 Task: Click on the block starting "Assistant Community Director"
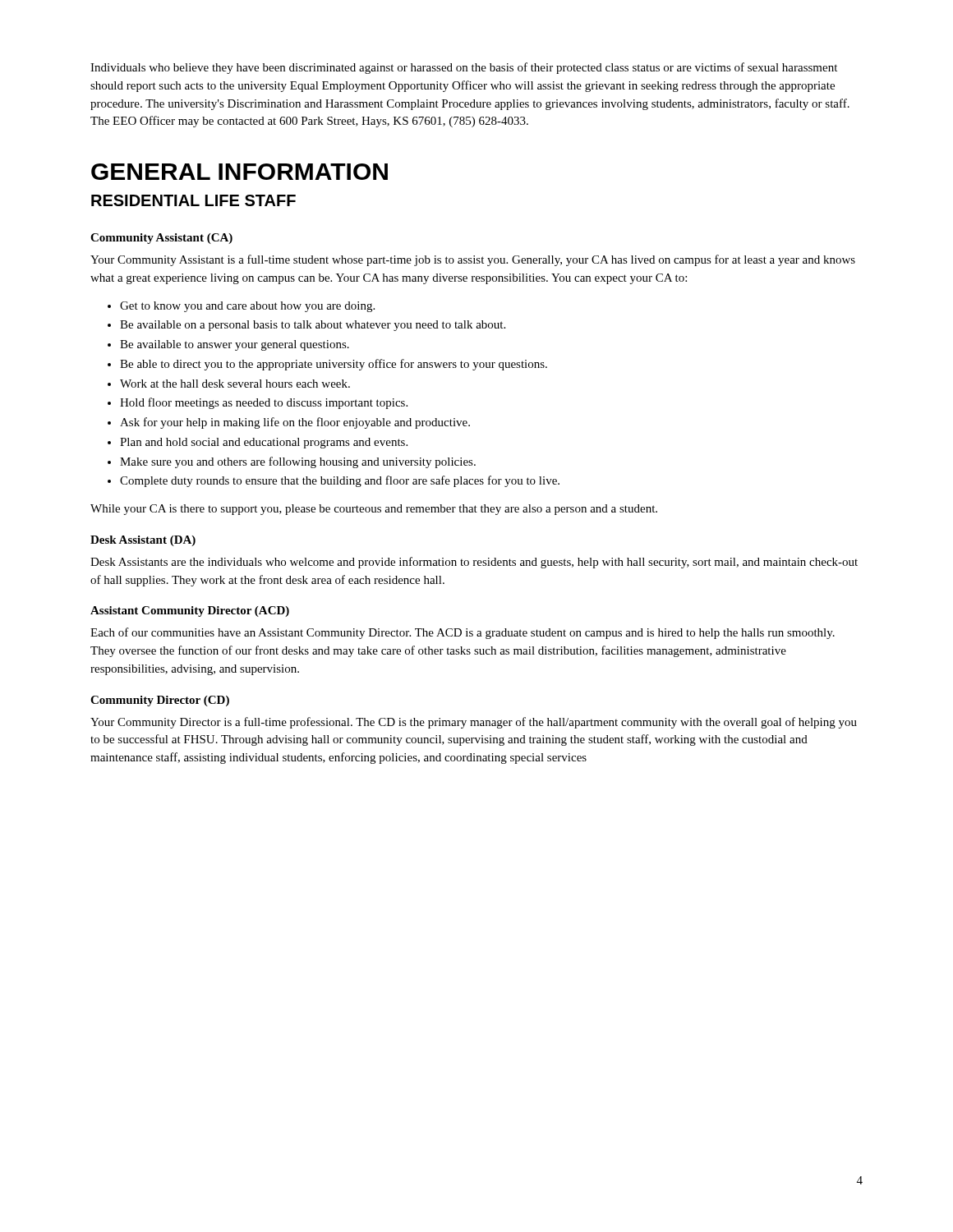(x=190, y=611)
